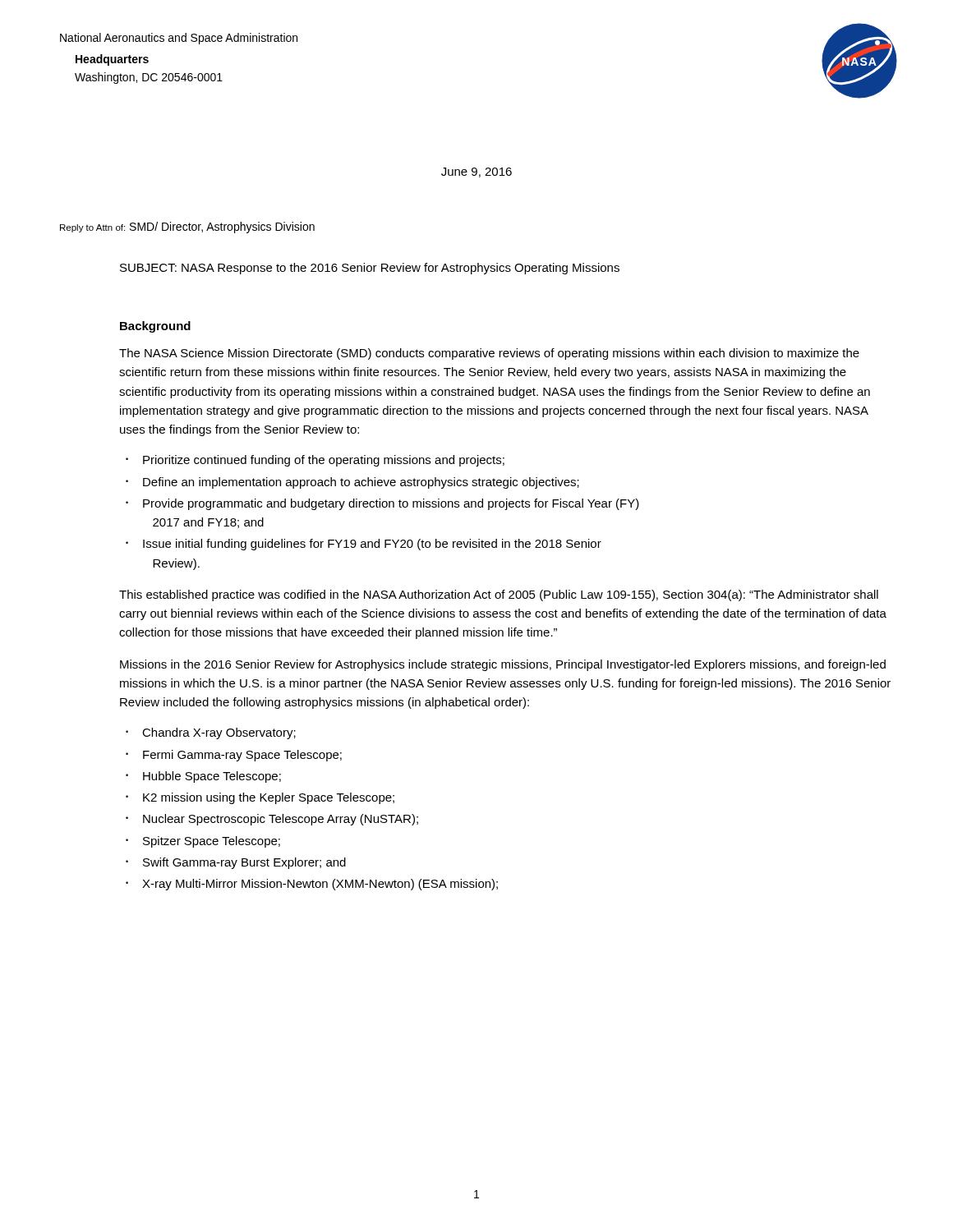Locate the text block with the text "Missions in the 2016 Senior Review for"

[x=505, y=683]
